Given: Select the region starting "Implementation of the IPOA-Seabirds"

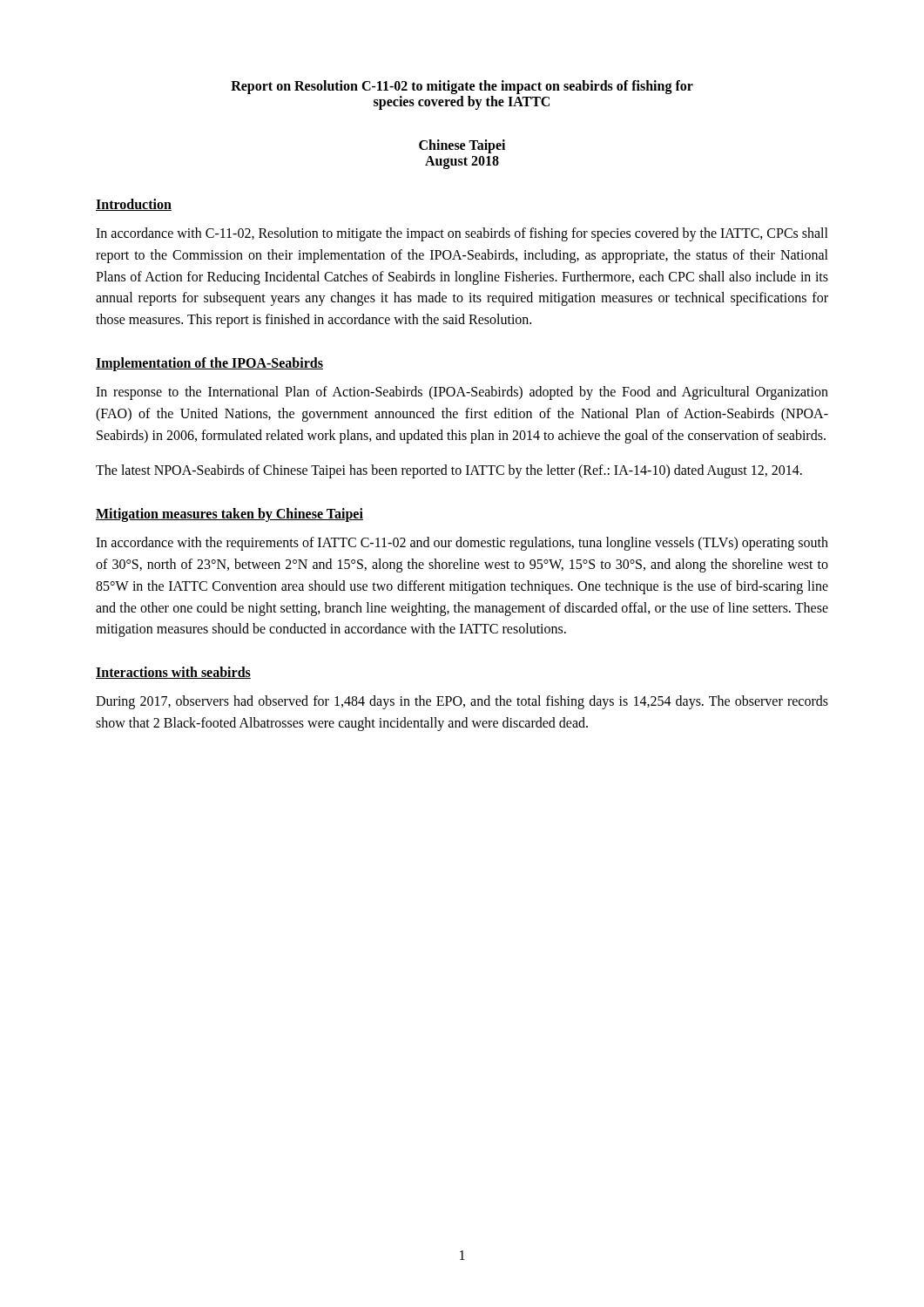Looking at the screenshot, I should tap(209, 363).
